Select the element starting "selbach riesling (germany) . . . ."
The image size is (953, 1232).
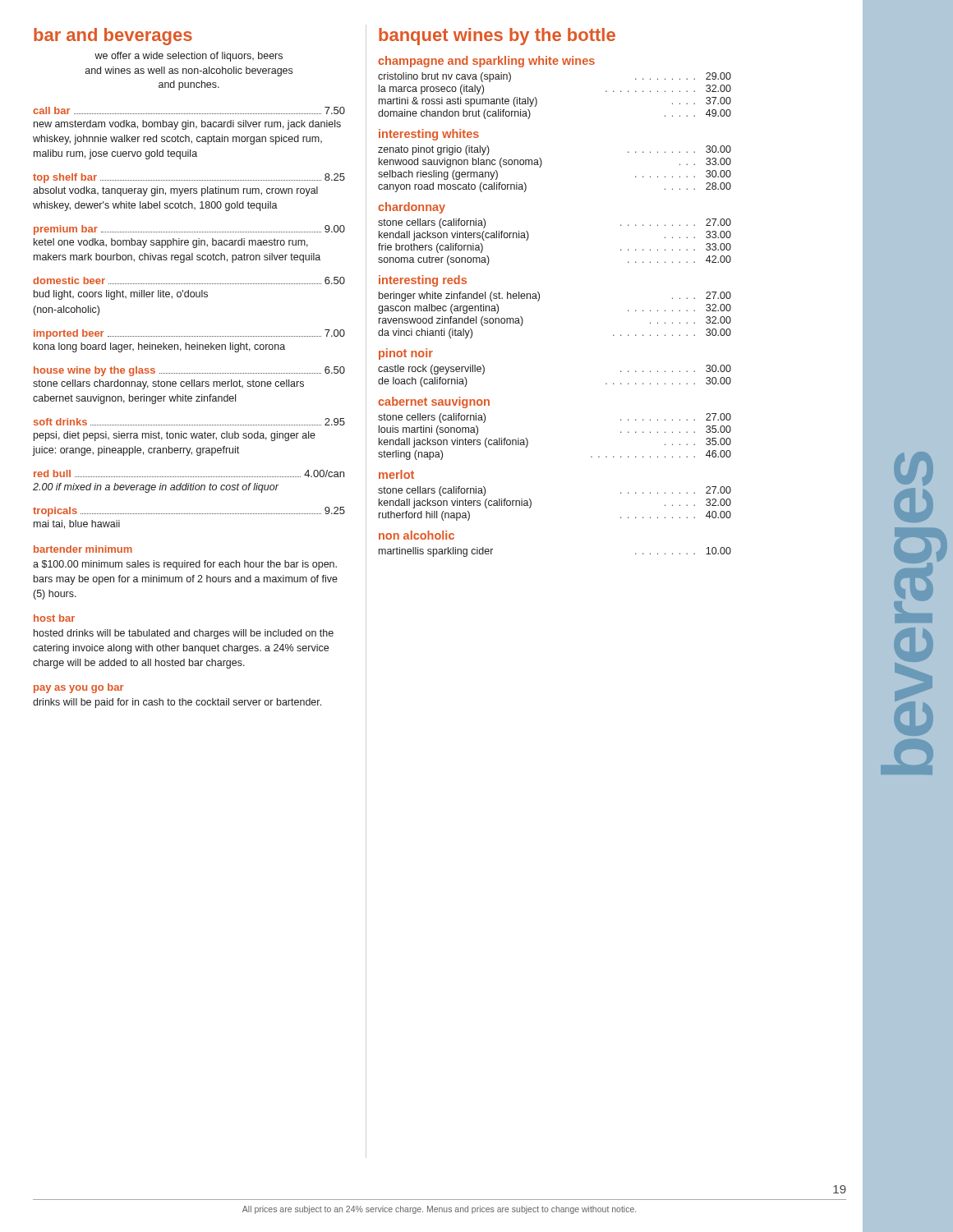tap(436, 175)
